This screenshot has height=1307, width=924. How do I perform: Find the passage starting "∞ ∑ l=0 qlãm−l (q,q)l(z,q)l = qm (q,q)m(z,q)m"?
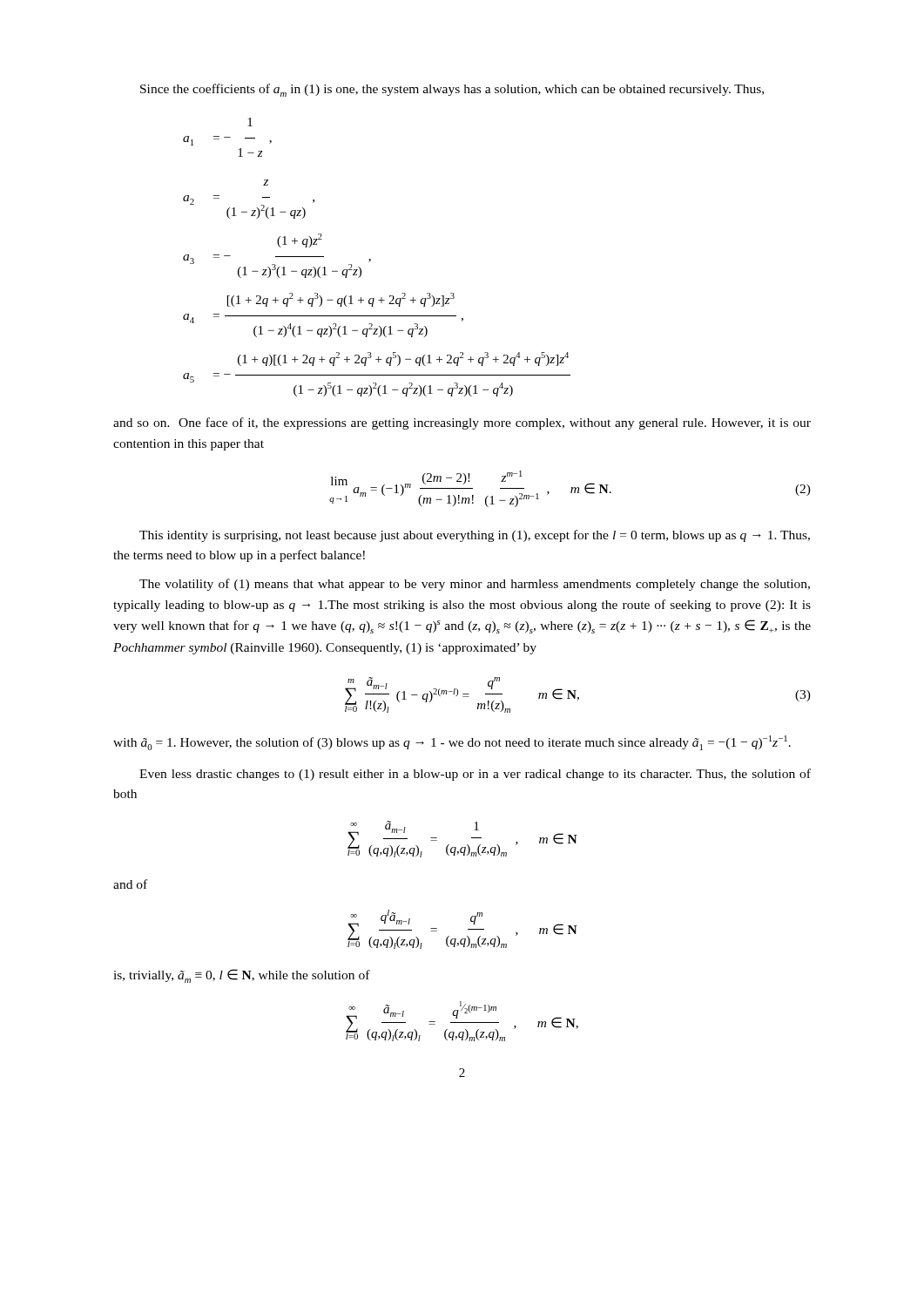(x=462, y=929)
